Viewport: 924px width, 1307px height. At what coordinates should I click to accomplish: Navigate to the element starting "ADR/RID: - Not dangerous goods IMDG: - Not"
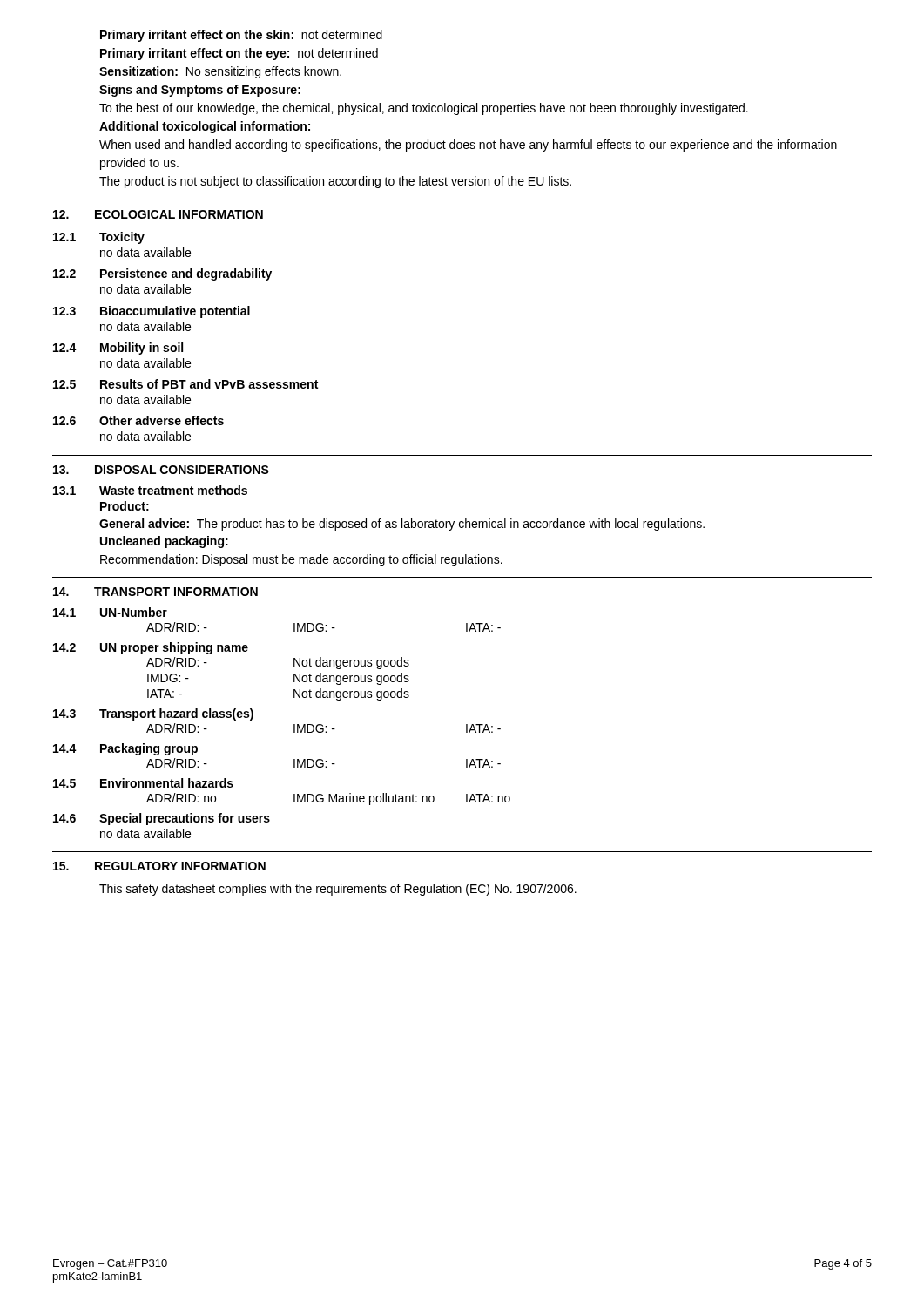click(306, 678)
